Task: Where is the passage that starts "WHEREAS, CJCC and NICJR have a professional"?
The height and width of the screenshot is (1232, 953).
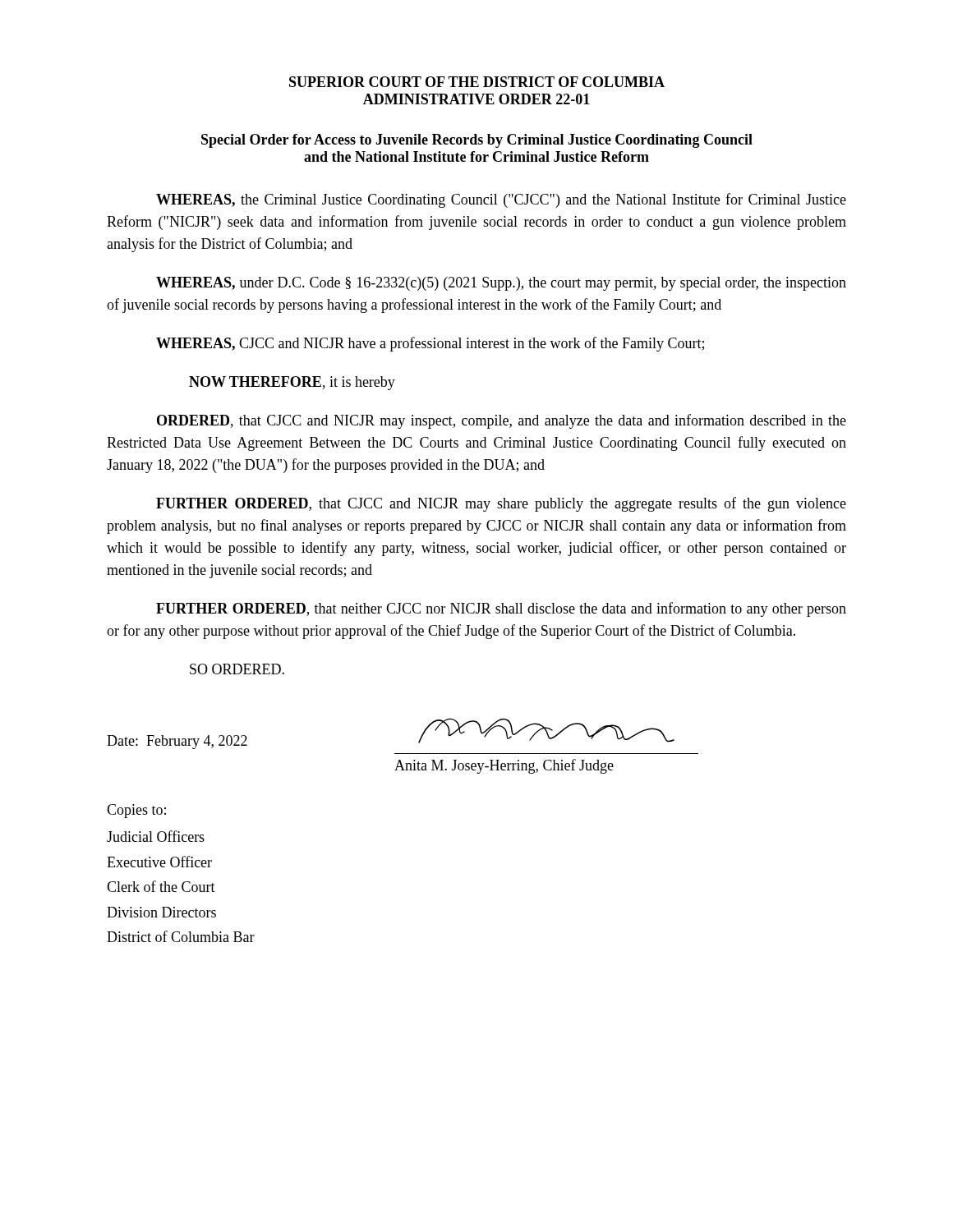Action: (431, 343)
